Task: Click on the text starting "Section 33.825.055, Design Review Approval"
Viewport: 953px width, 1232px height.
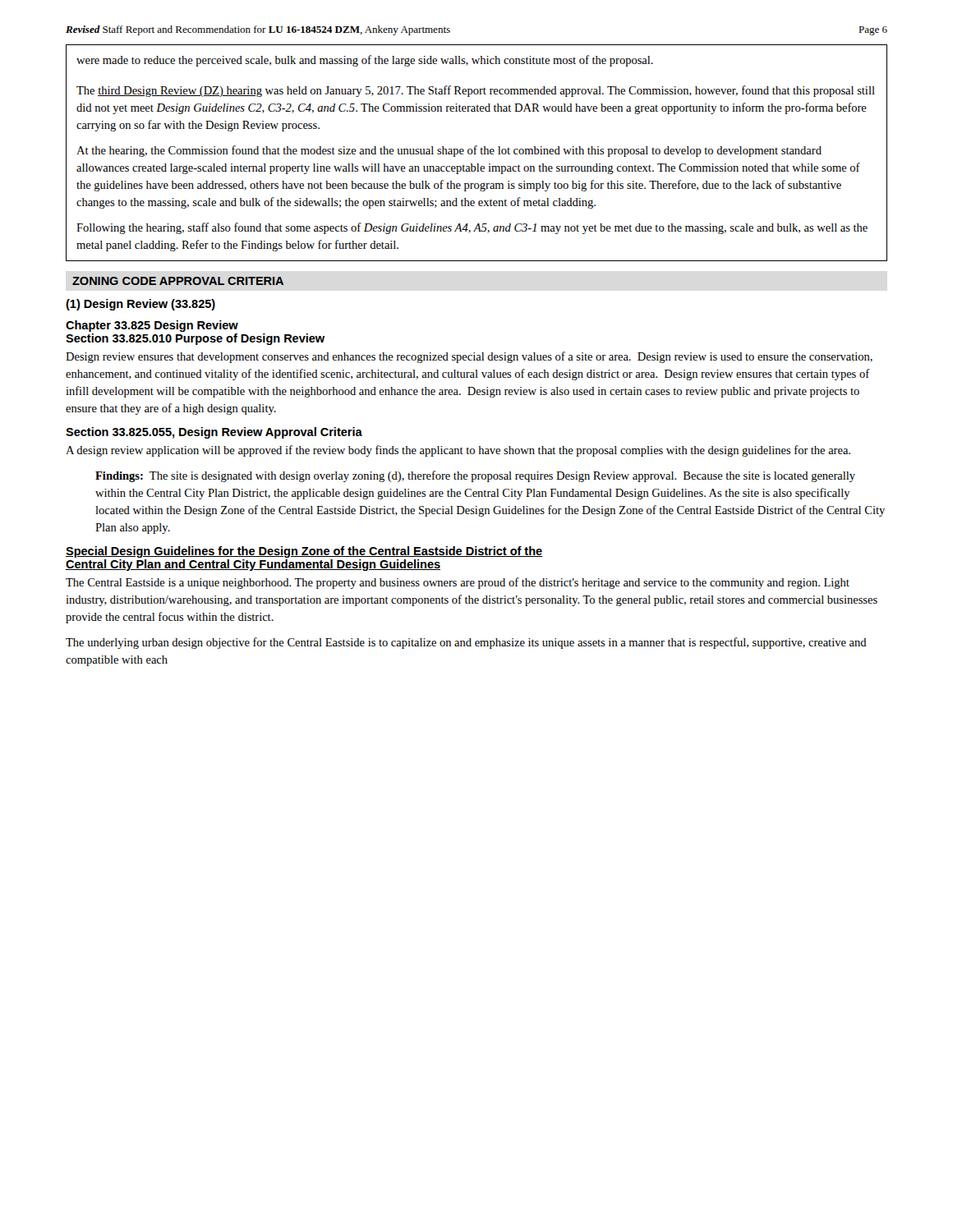Action: [214, 432]
